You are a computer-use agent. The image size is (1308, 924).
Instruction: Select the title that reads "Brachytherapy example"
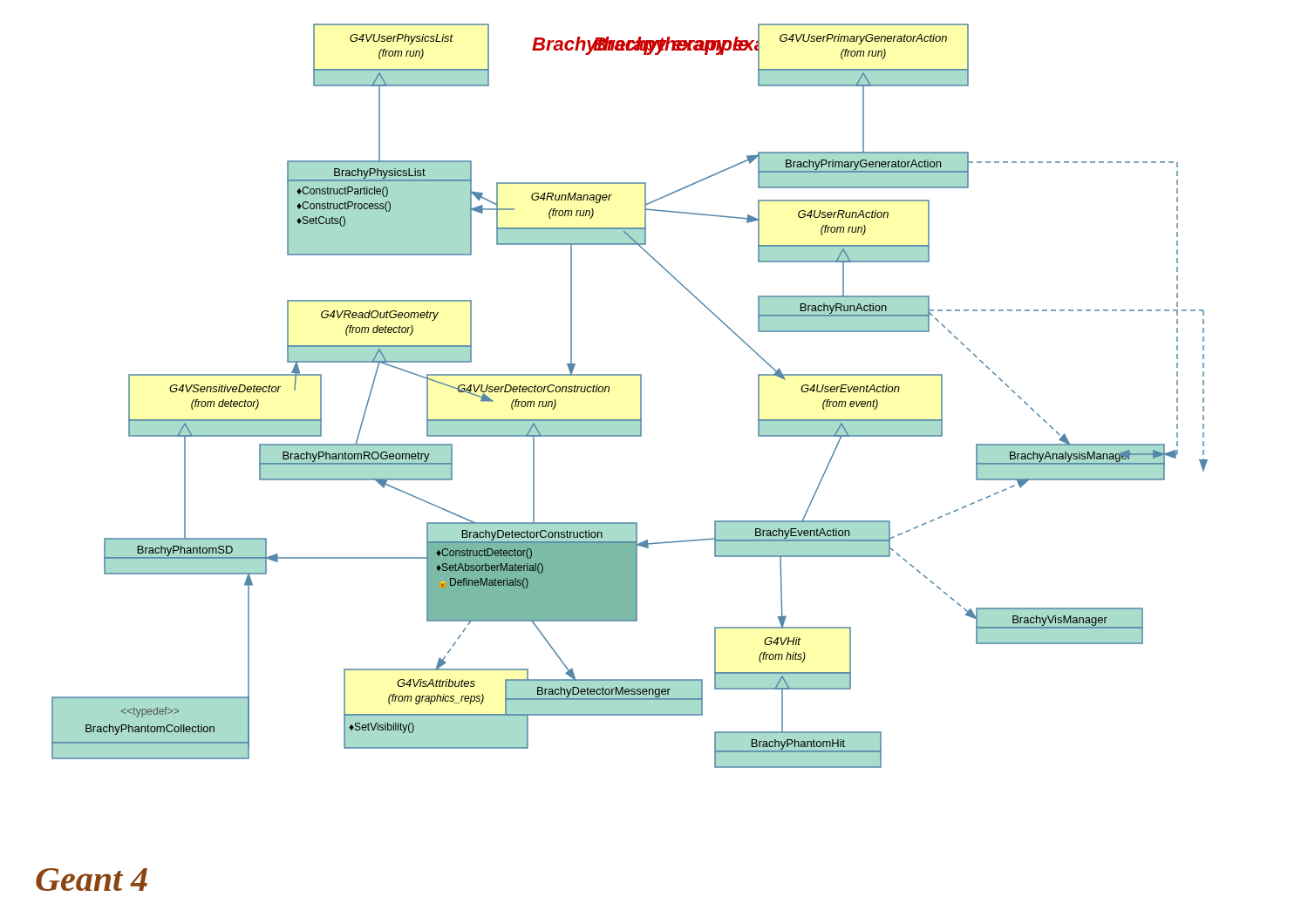pos(640,44)
